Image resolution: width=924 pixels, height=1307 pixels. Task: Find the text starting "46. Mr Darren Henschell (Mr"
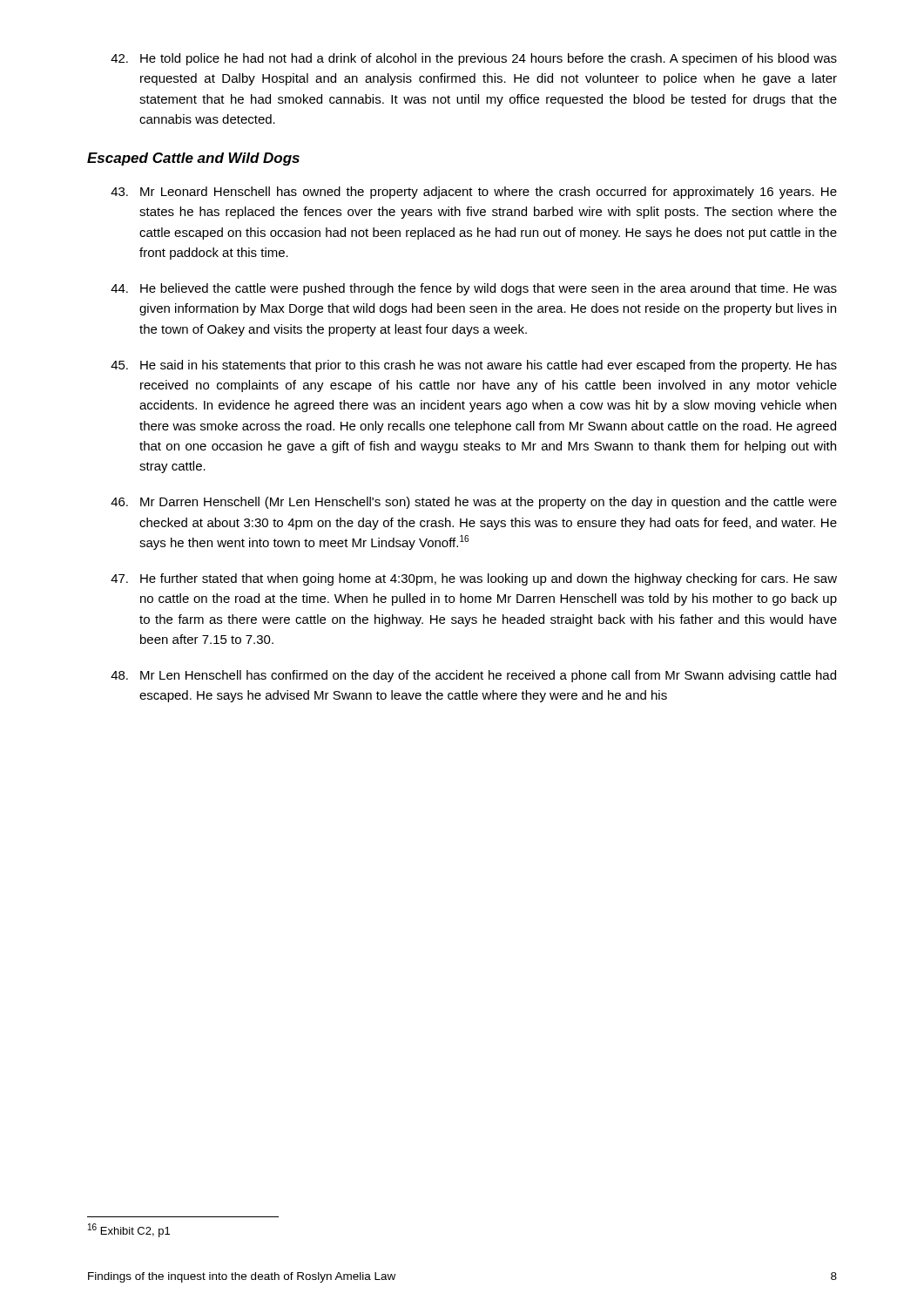click(462, 522)
